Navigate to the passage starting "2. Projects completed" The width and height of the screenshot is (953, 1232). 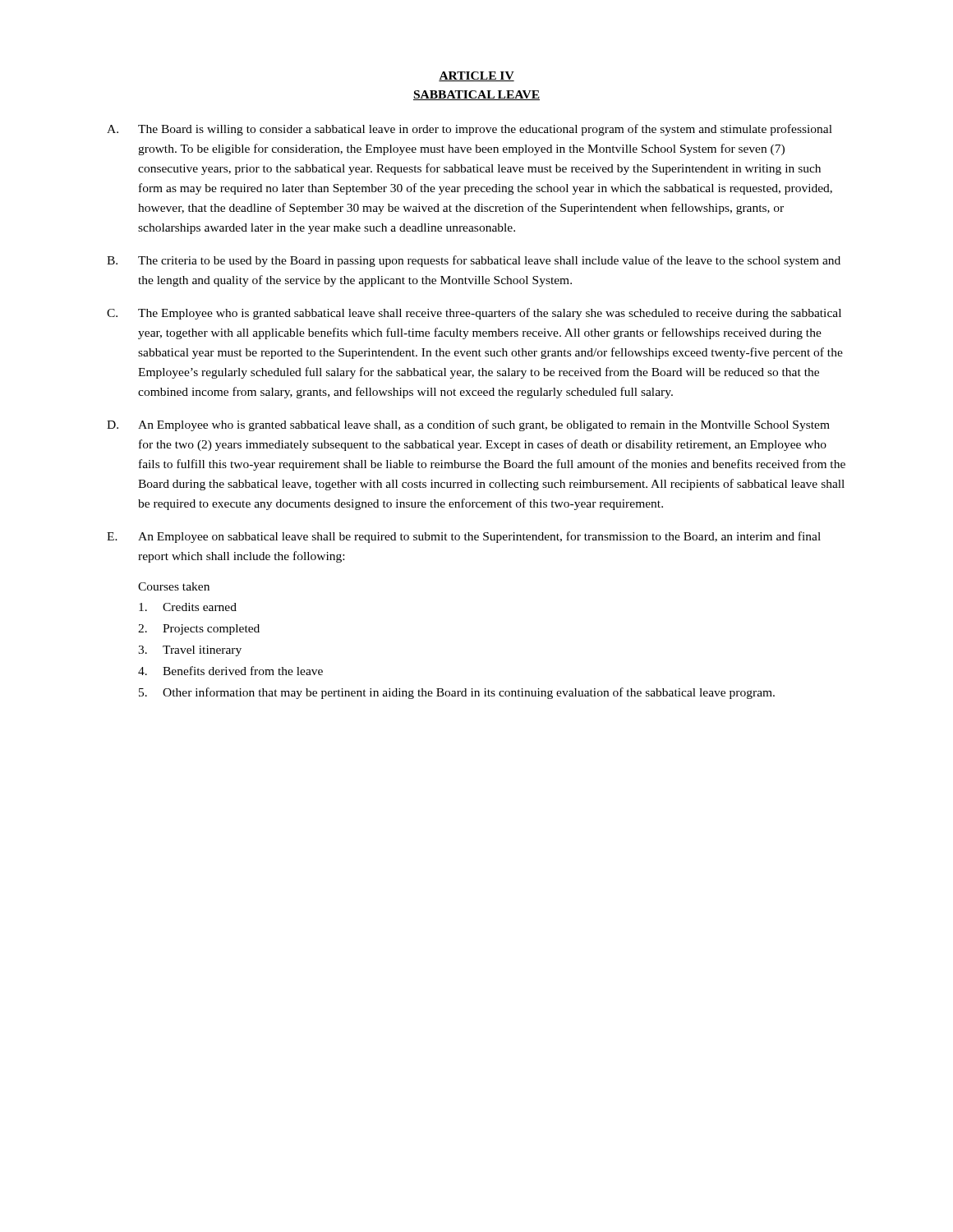point(199,630)
